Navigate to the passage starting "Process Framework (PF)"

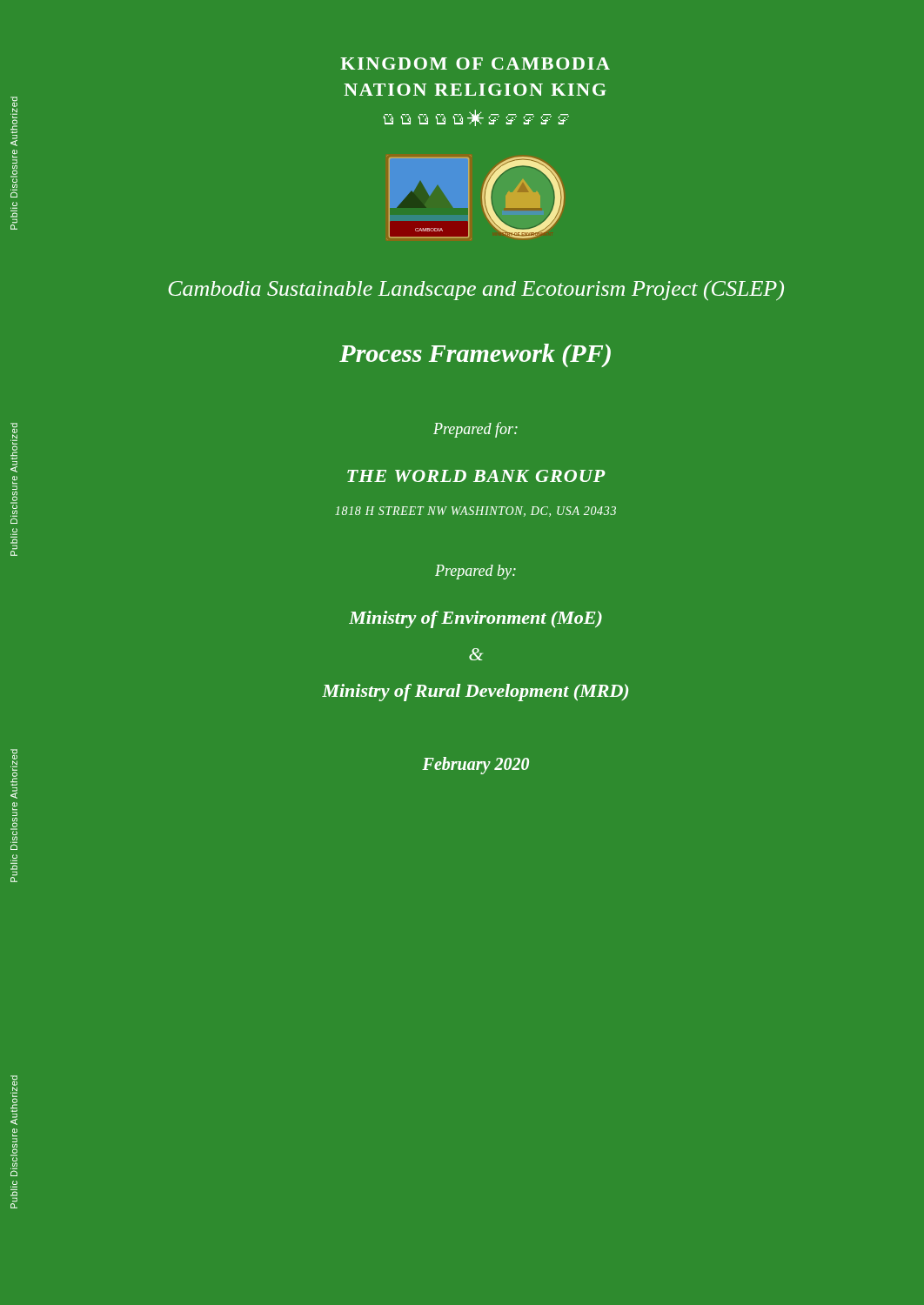coord(476,353)
